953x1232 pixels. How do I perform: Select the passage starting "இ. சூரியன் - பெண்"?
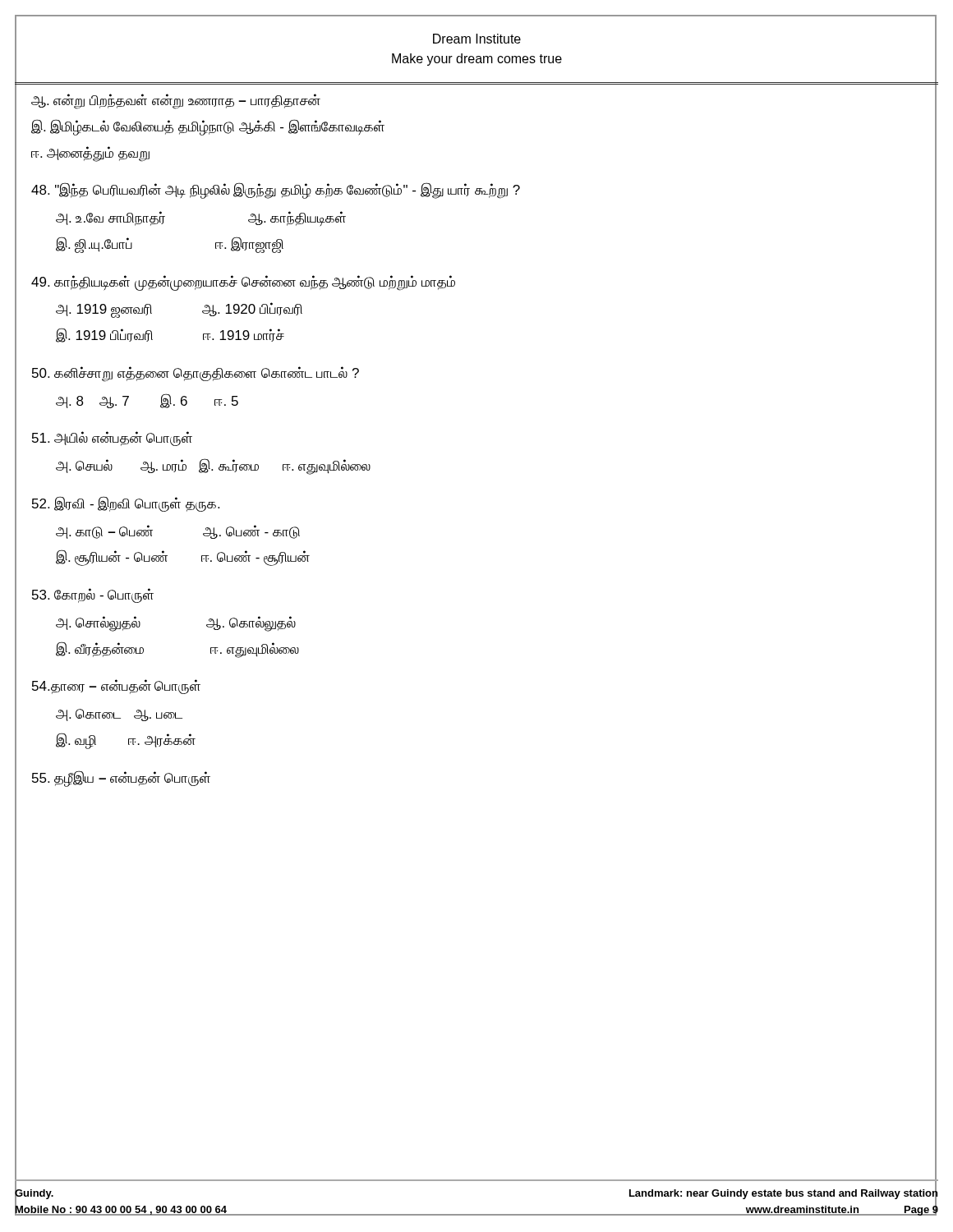coord(112,557)
